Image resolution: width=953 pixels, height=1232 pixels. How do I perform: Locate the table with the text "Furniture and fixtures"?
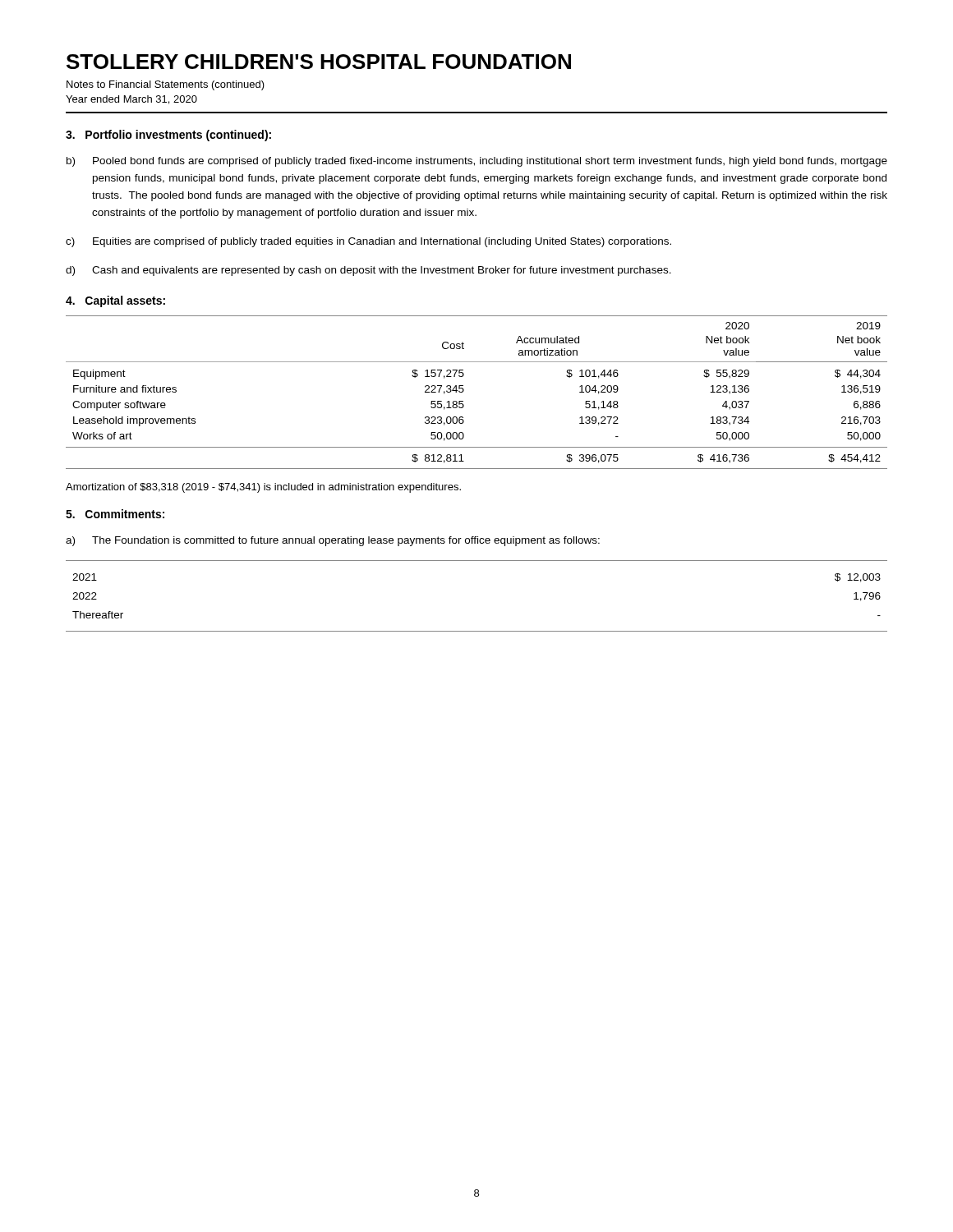476,392
